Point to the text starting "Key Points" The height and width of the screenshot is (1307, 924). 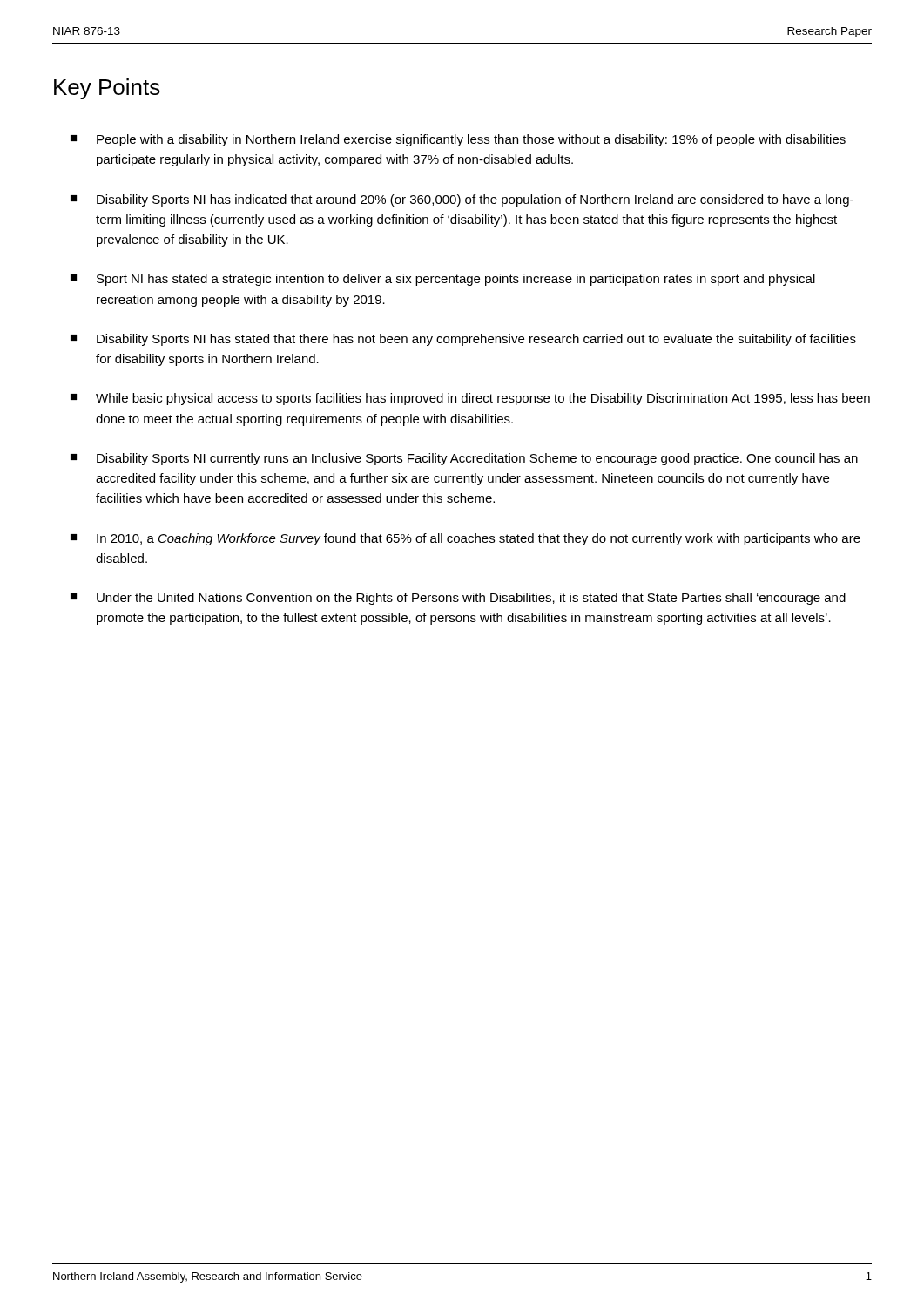(x=106, y=87)
